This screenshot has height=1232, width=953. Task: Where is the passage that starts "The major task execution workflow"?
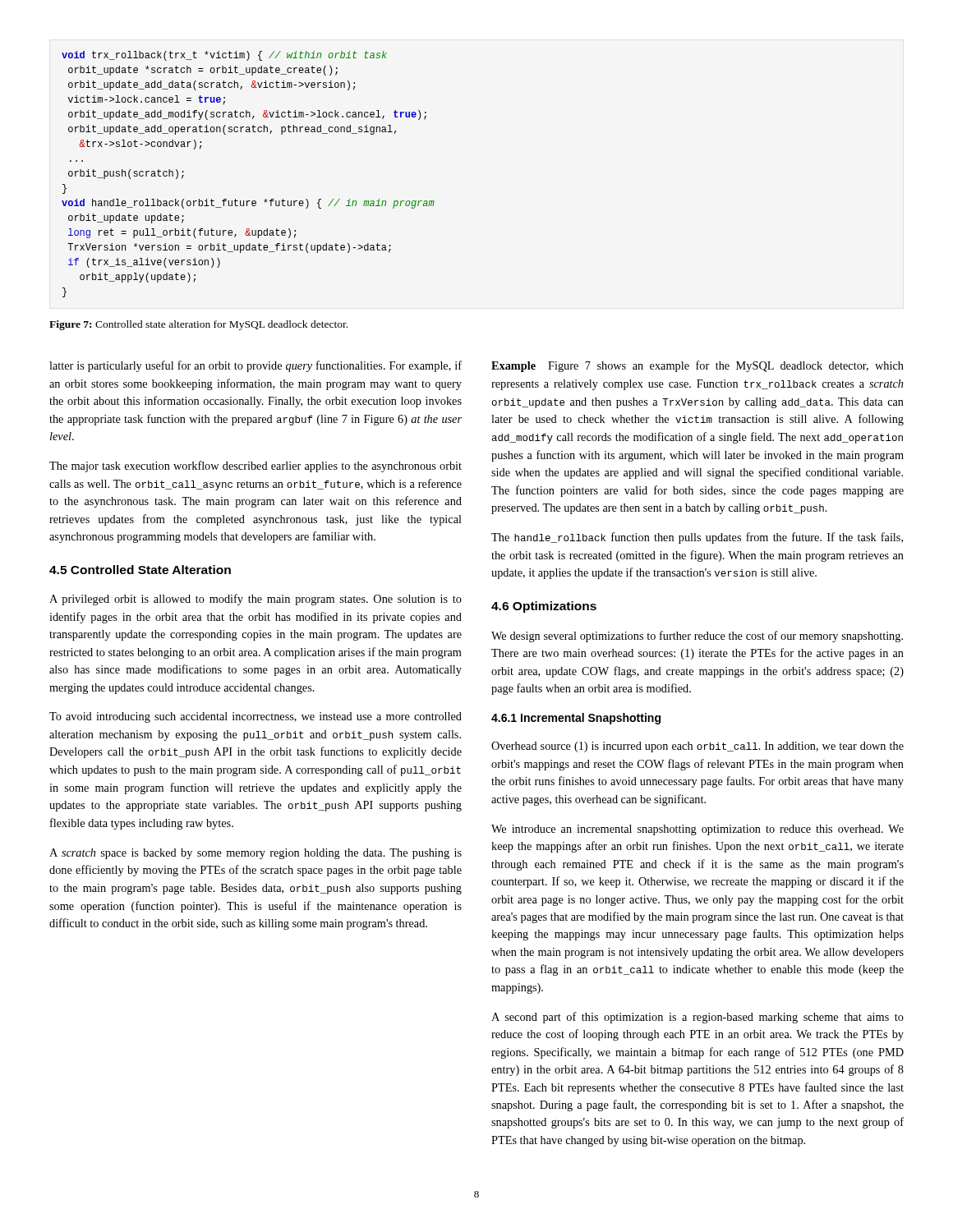[x=255, y=502]
